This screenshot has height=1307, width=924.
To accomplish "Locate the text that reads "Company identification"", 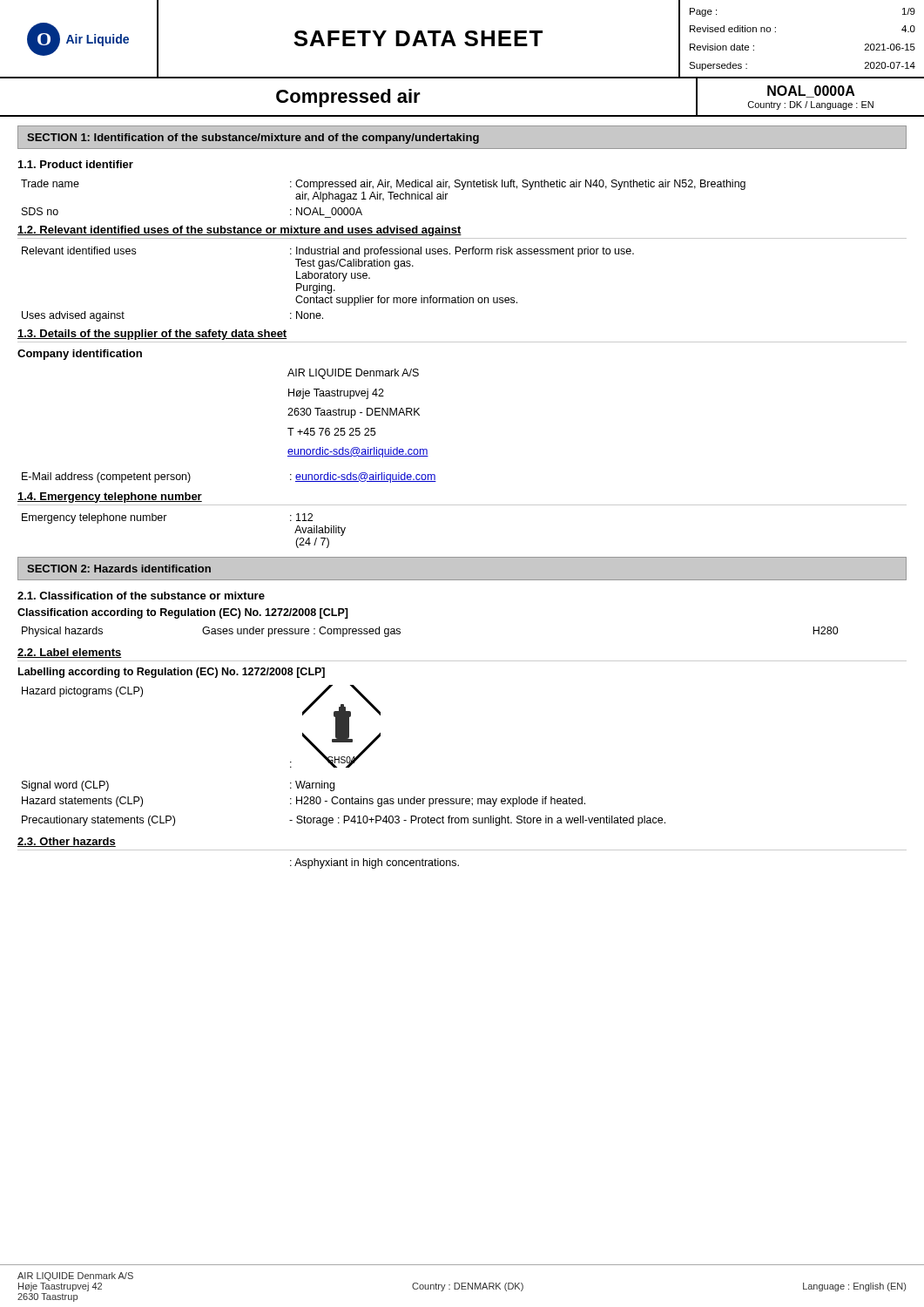I will [80, 353].
